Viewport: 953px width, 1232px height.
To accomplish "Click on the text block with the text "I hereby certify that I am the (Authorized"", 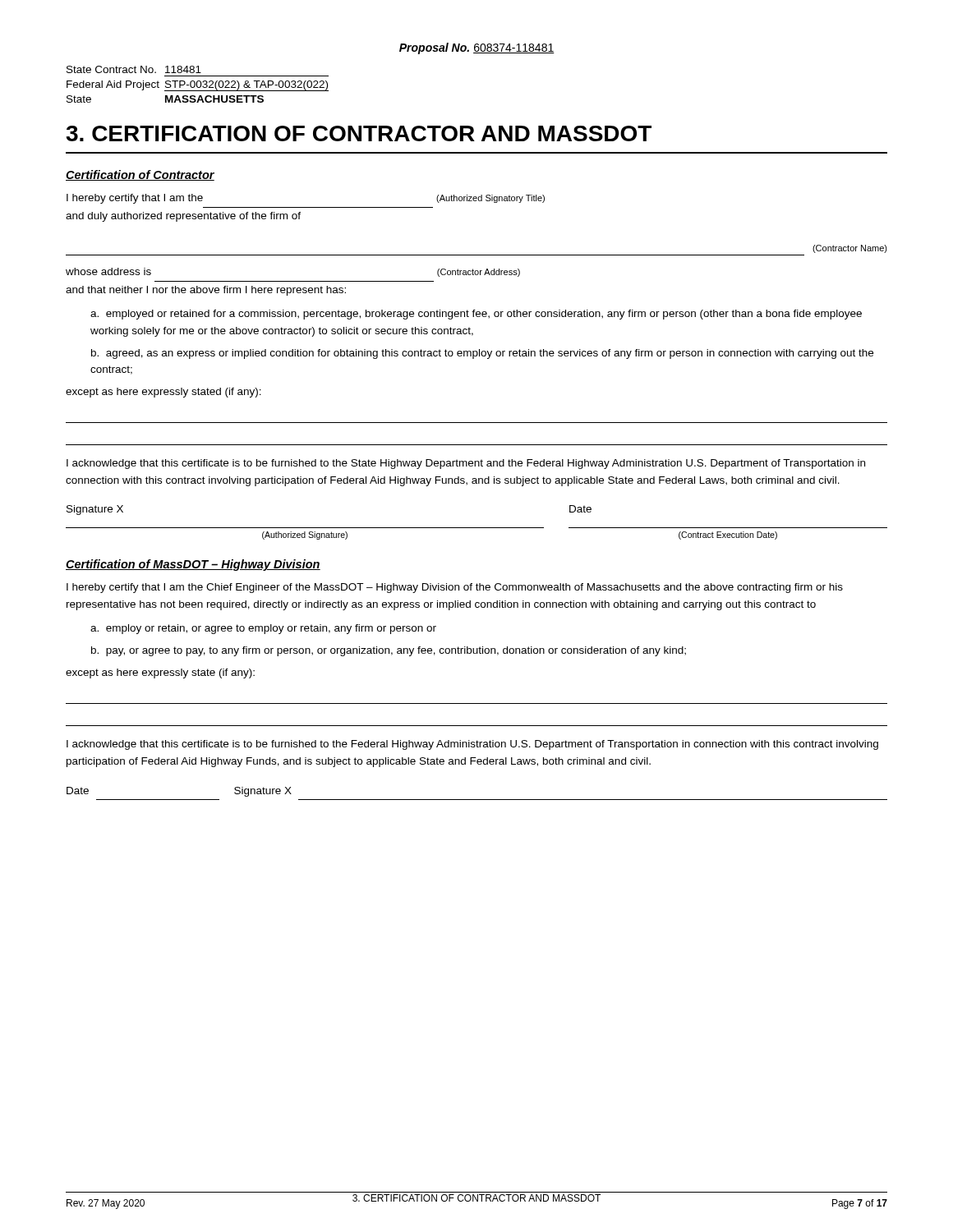I will pyautogui.click(x=306, y=206).
